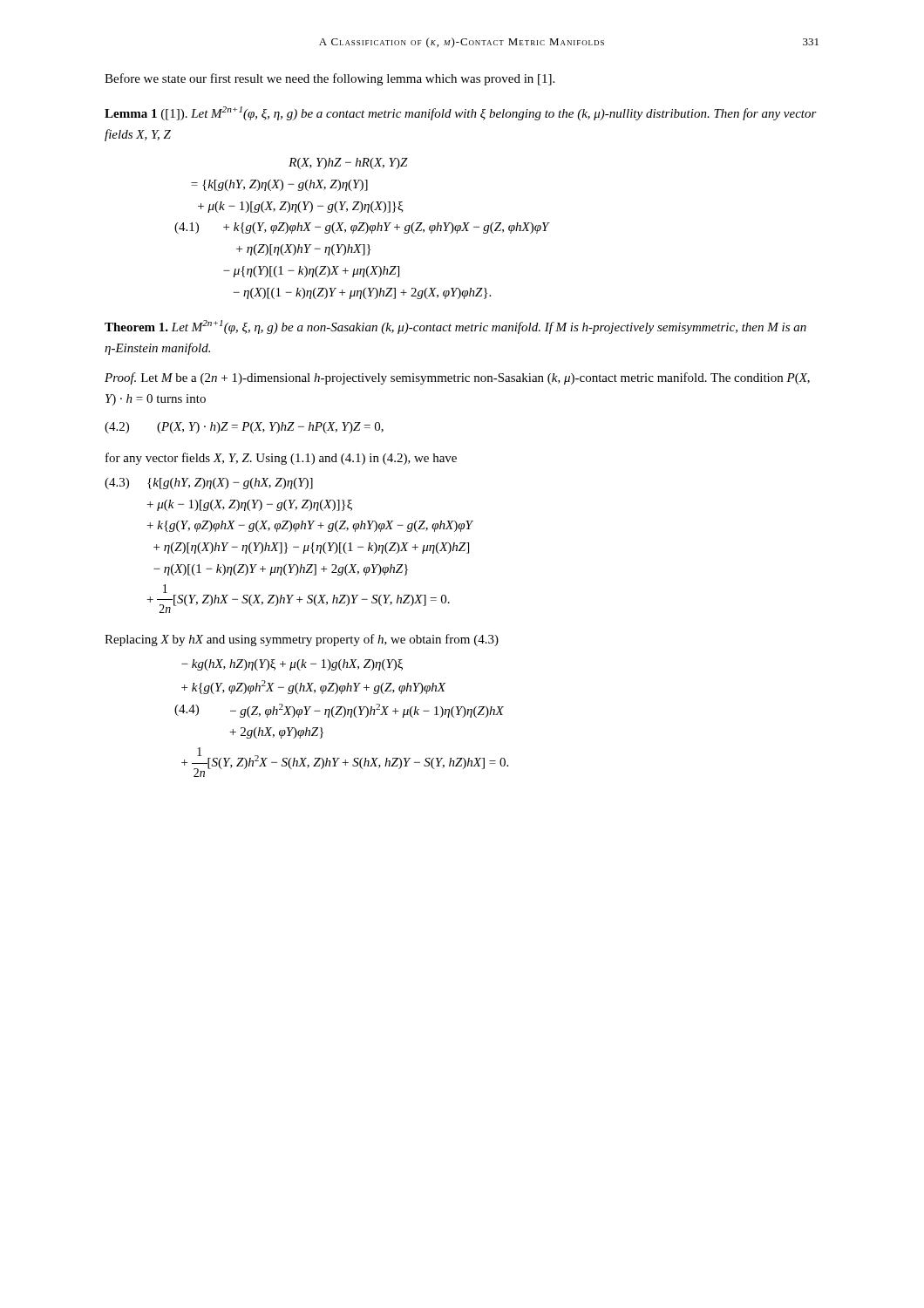Click on the text block containing "Lemma 1 ([1]). Let"
The width and height of the screenshot is (924, 1308).
460,122
